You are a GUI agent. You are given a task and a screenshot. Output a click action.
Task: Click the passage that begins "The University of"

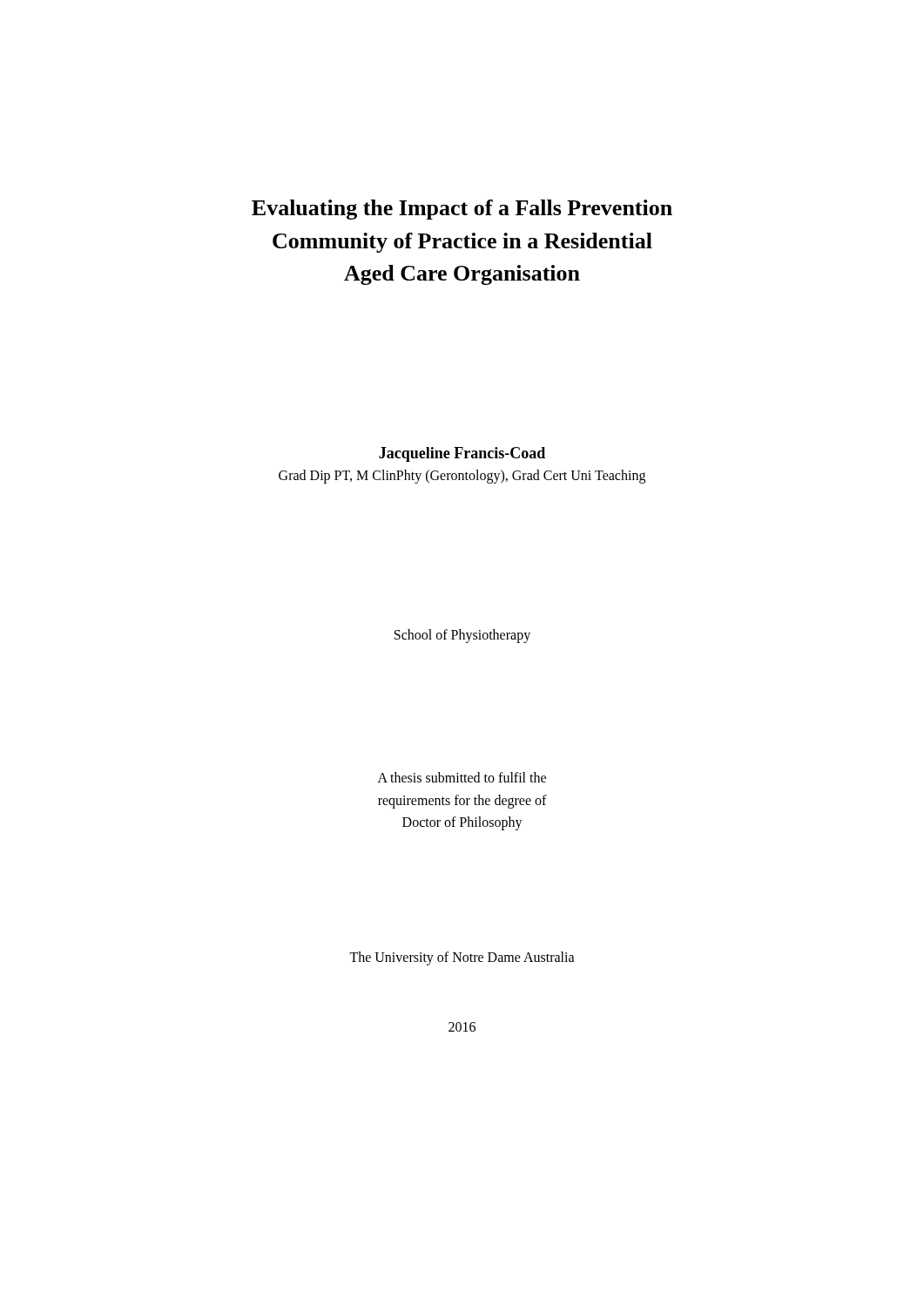click(462, 958)
